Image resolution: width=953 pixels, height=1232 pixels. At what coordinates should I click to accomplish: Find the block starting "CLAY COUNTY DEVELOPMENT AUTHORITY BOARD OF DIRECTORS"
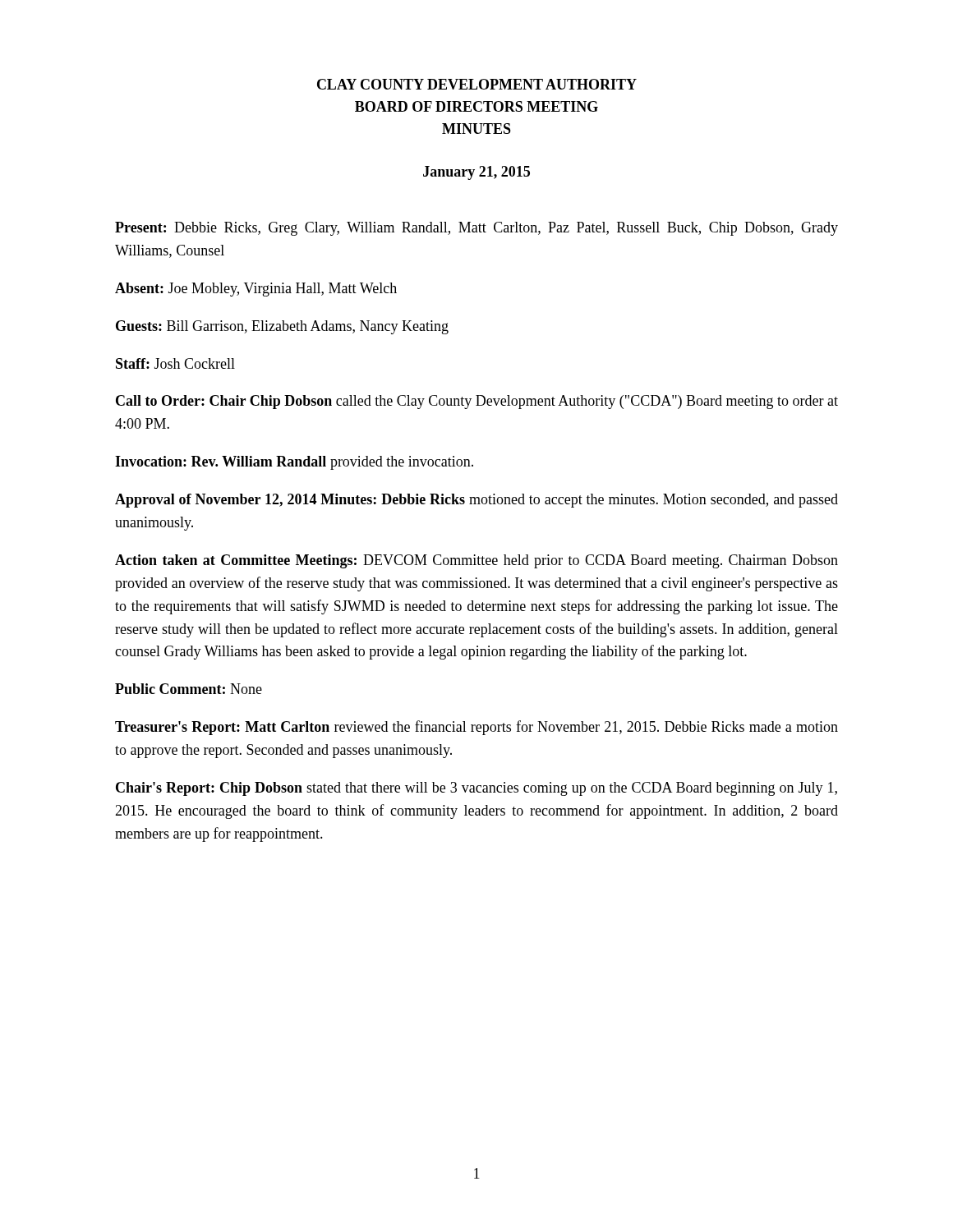(x=476, y=107)
